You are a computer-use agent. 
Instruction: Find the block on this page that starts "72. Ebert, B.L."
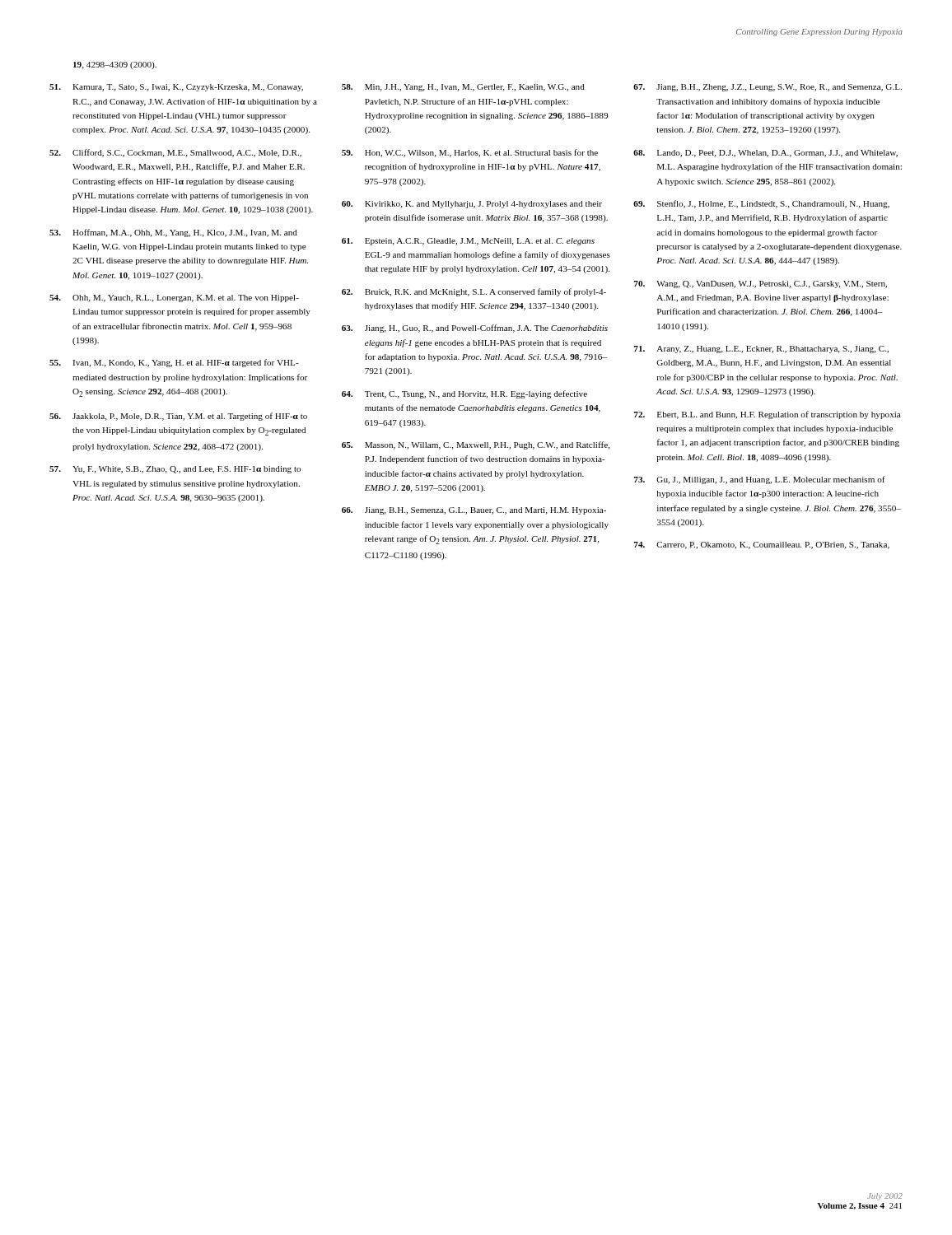tap(768, 436)
